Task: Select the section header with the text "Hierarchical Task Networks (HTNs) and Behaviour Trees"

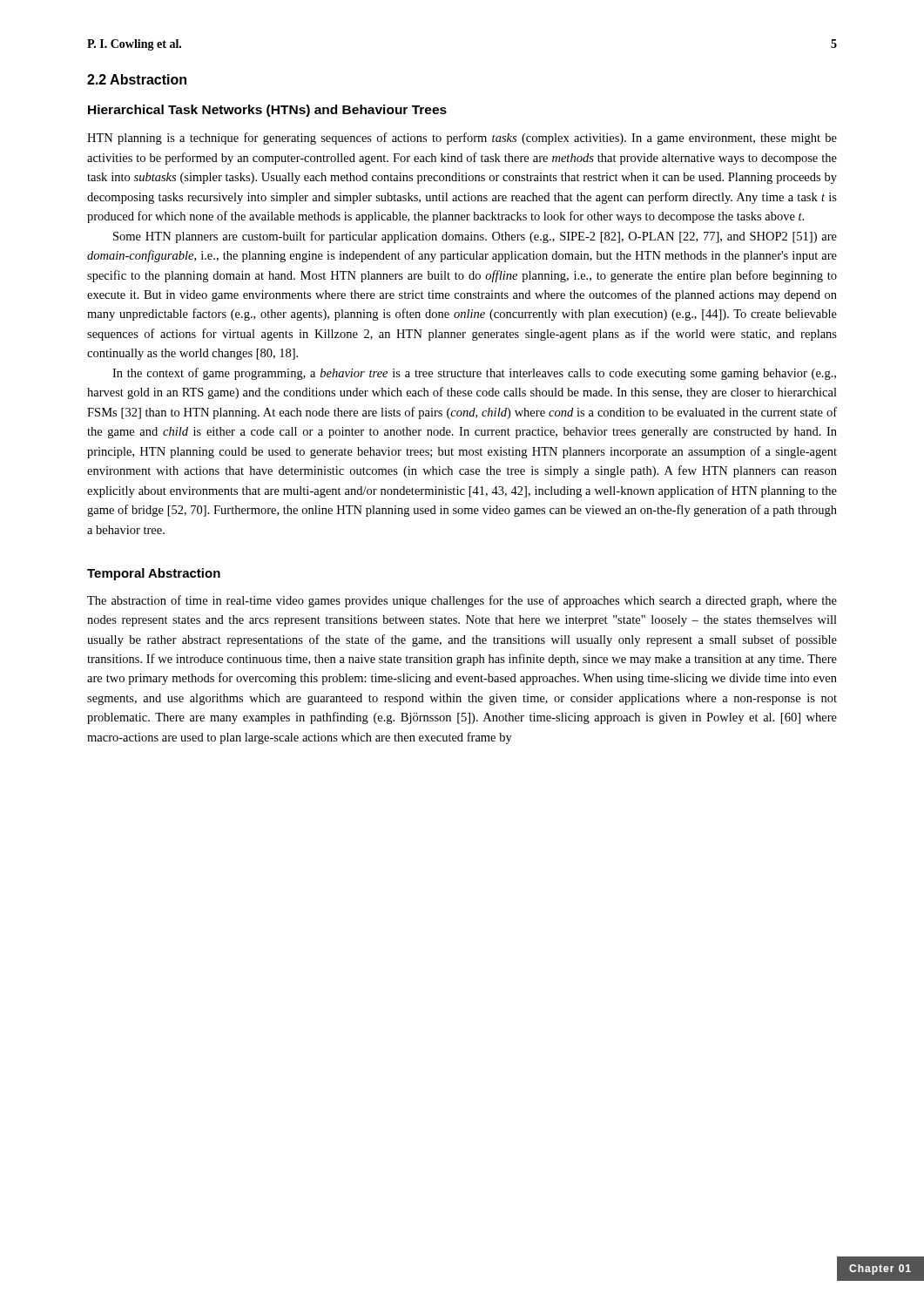Action: pyautogui.click(x=267, y=109)
